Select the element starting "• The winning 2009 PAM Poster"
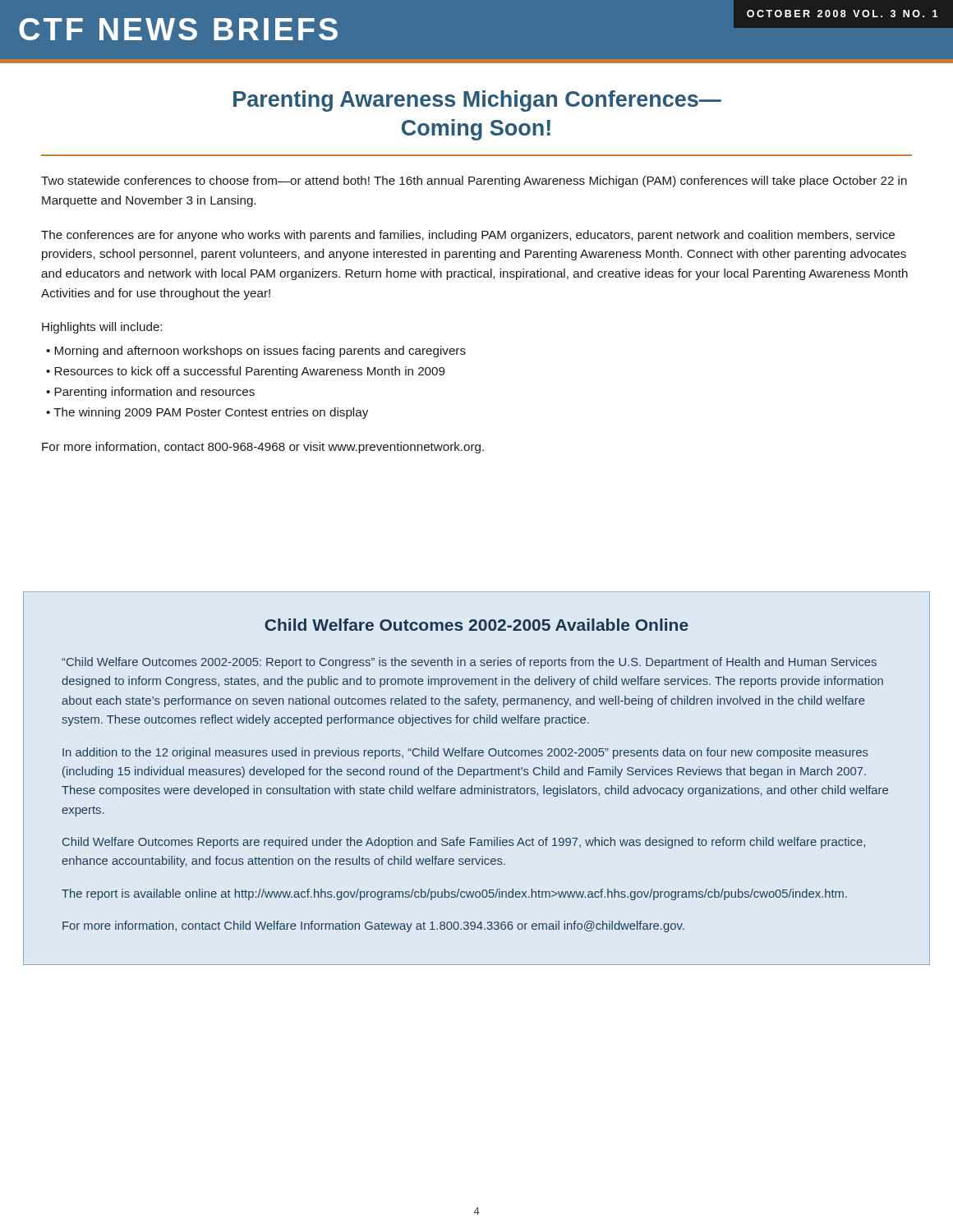The width and height of the screenshot is (953, 1232). pos(207,412)
